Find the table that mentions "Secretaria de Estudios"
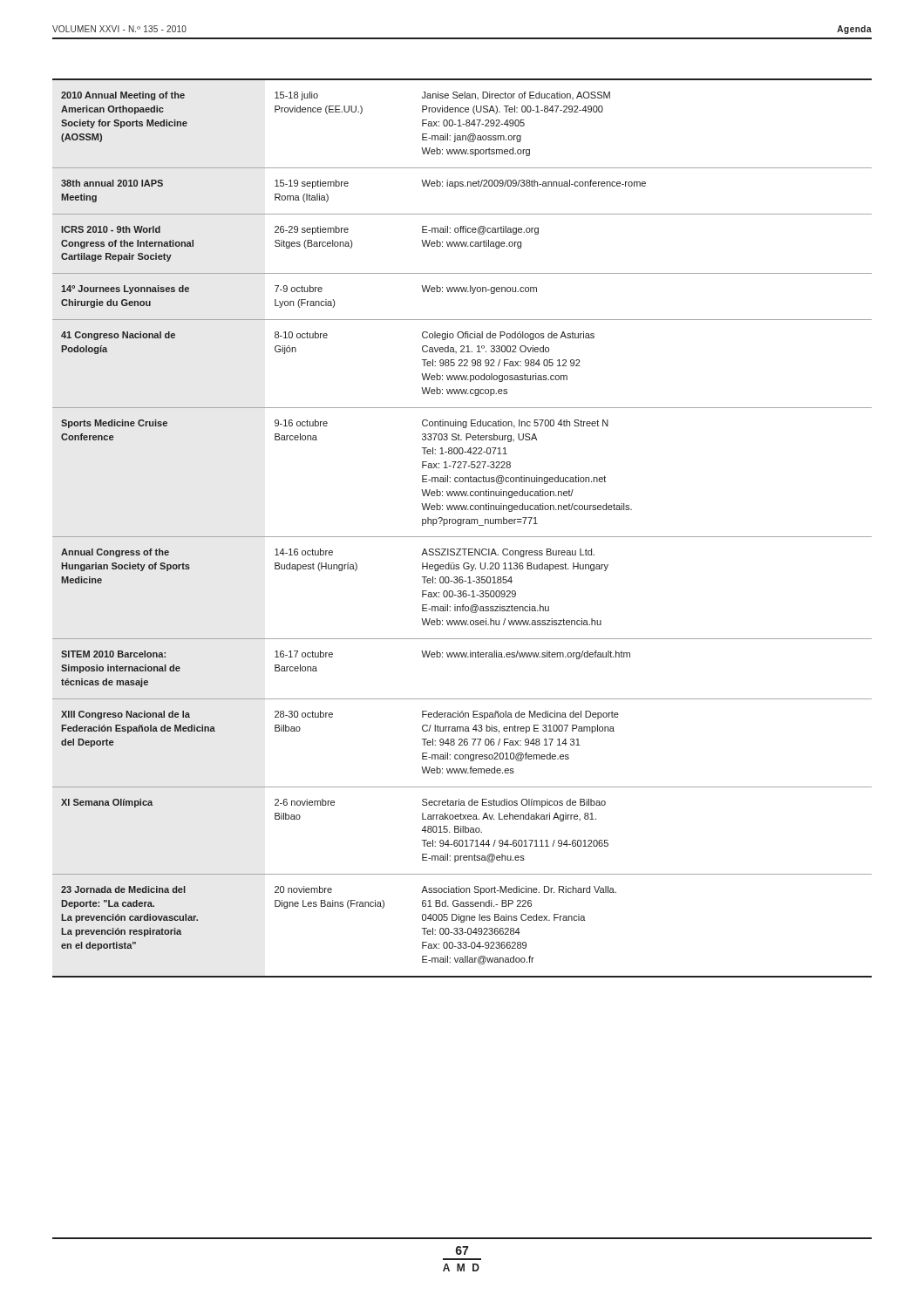This screenshot has height=1308, width=924. tap(462, 528)
